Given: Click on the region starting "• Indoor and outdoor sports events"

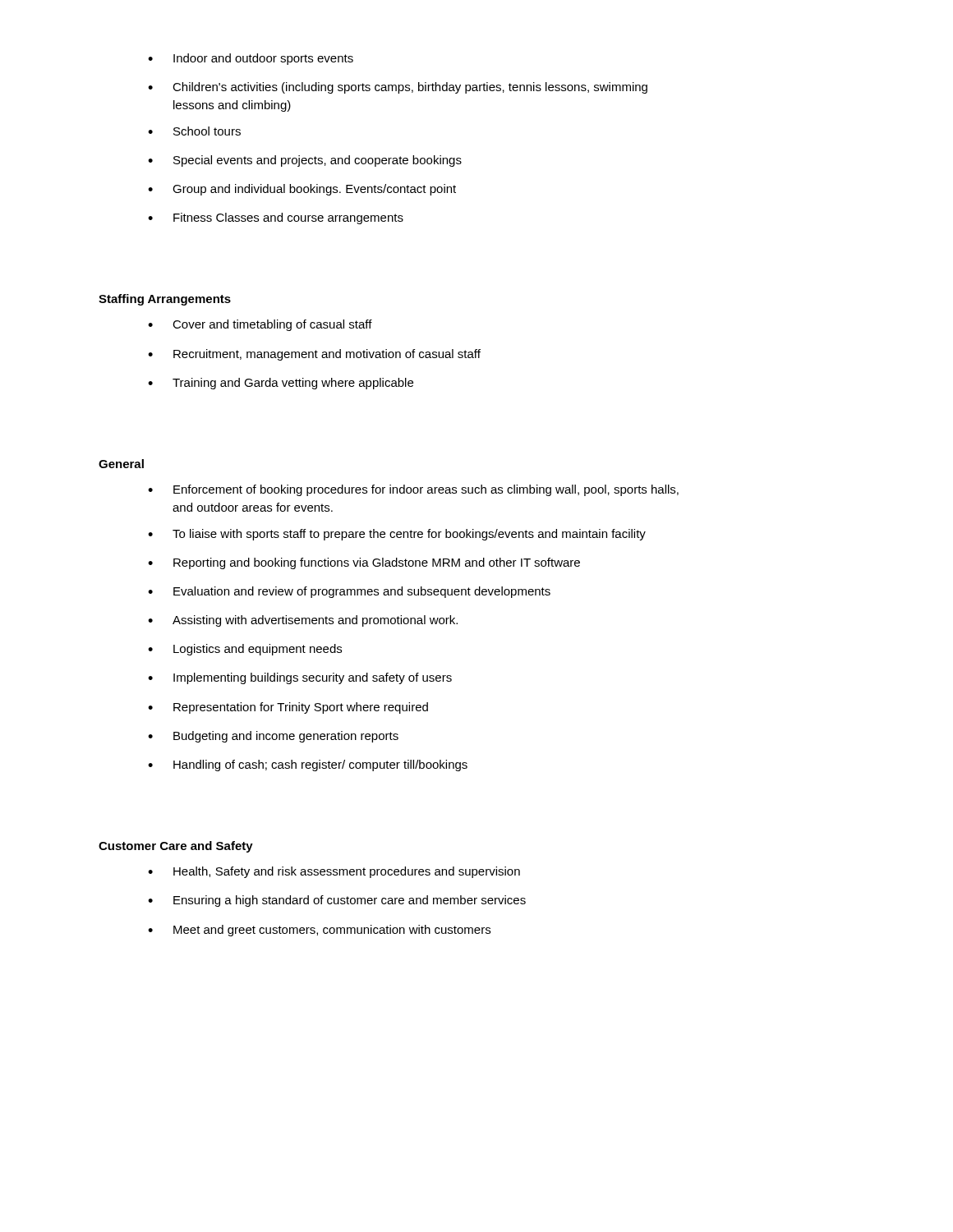Looking at the screenshot, I should coord(251,60).
